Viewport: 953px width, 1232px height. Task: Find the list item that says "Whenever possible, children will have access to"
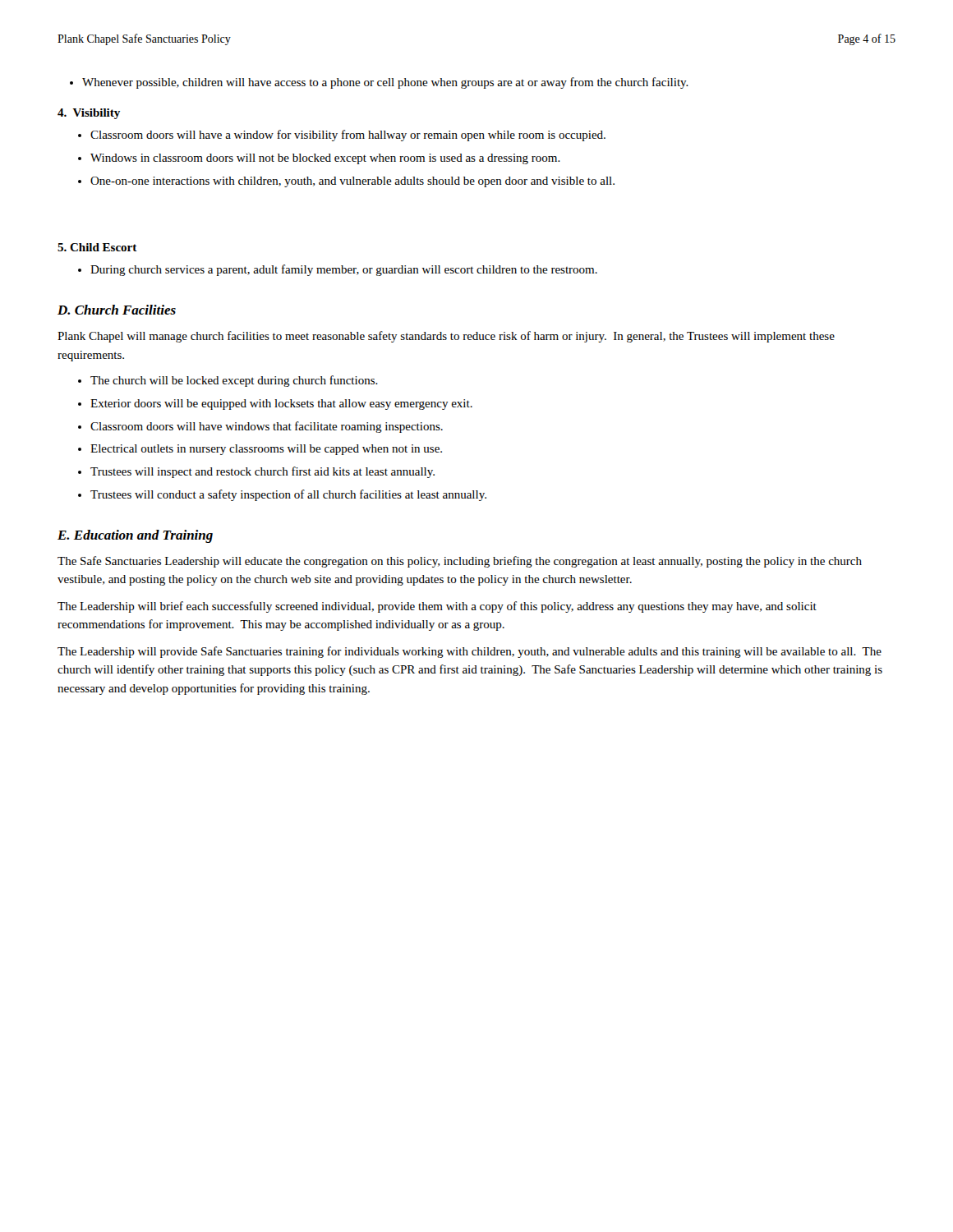pyautogui.click(x=385, y=82)
